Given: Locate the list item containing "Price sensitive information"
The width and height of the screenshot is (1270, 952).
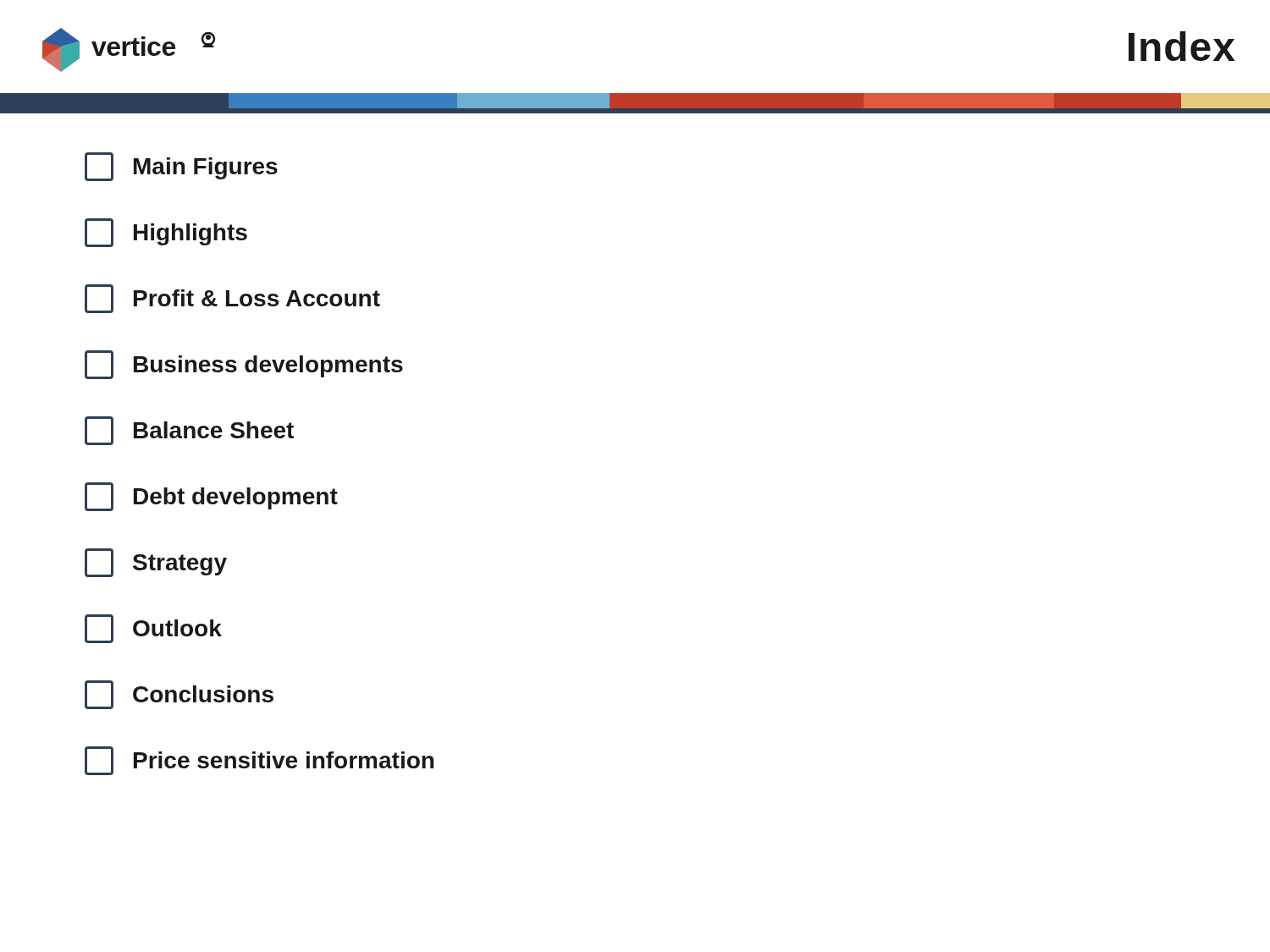Looking at the screenshot, I should coord(260,761).
